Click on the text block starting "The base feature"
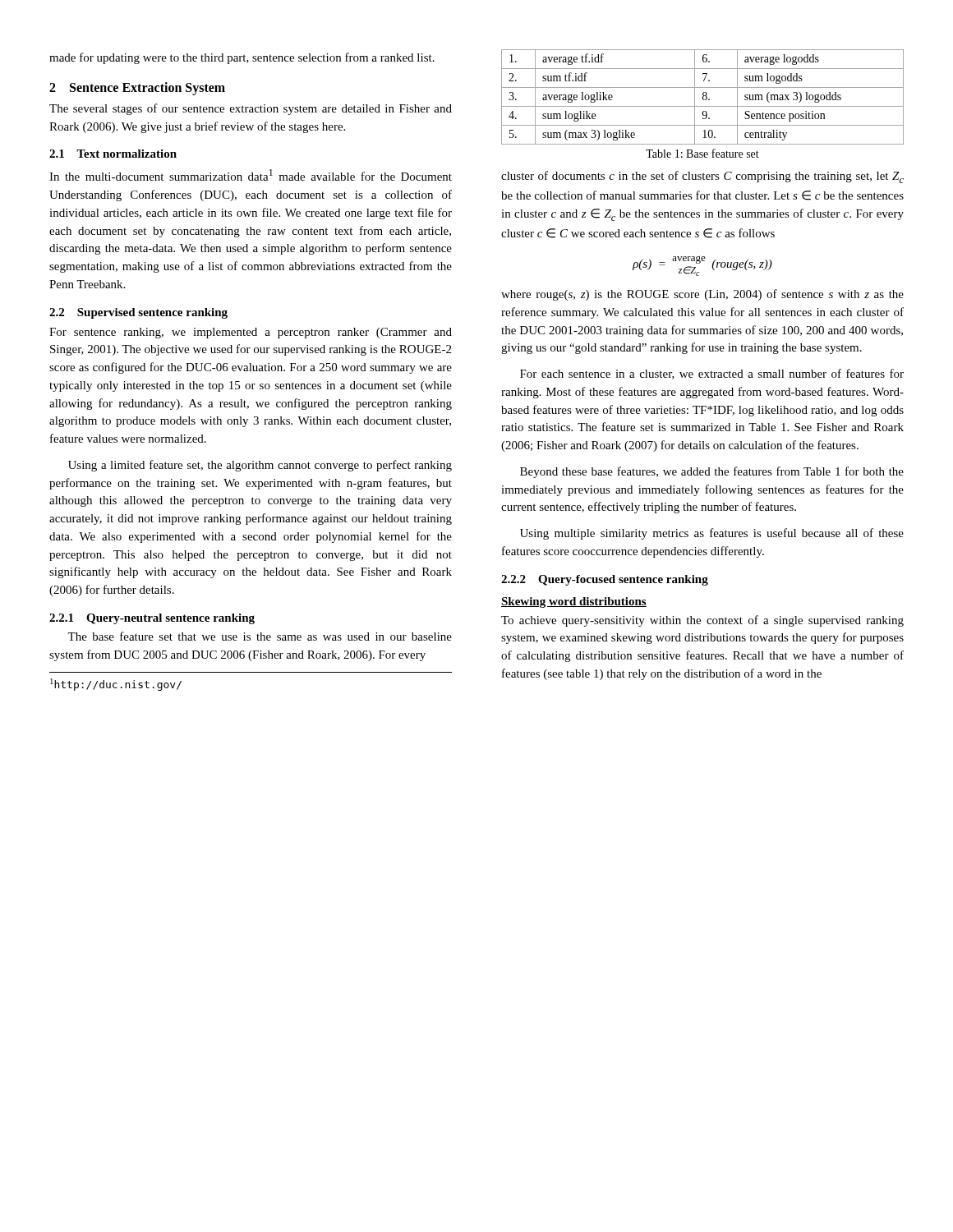 click(251, 646)
